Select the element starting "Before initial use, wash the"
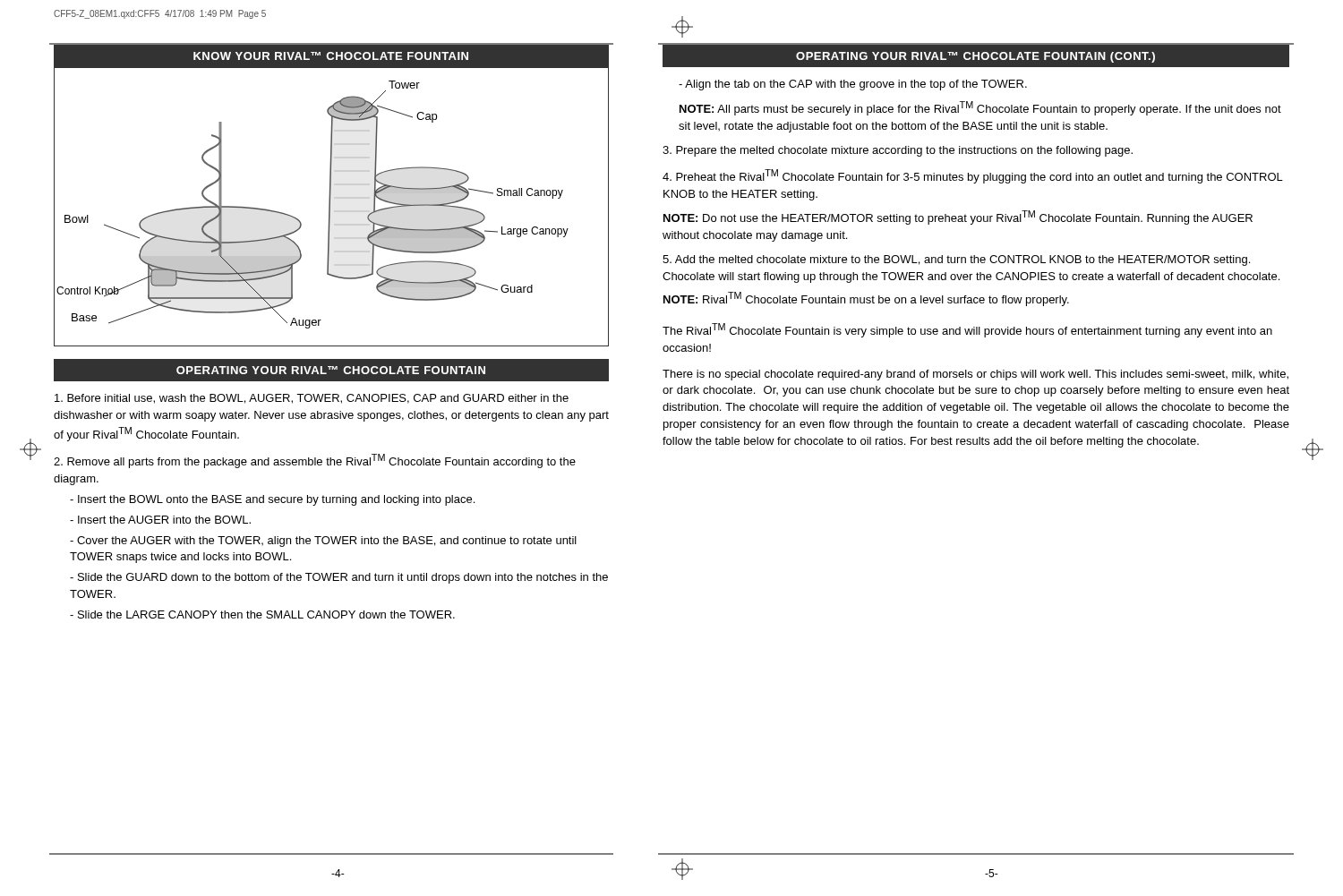The image size is (1343, 896). coord(331,416)
